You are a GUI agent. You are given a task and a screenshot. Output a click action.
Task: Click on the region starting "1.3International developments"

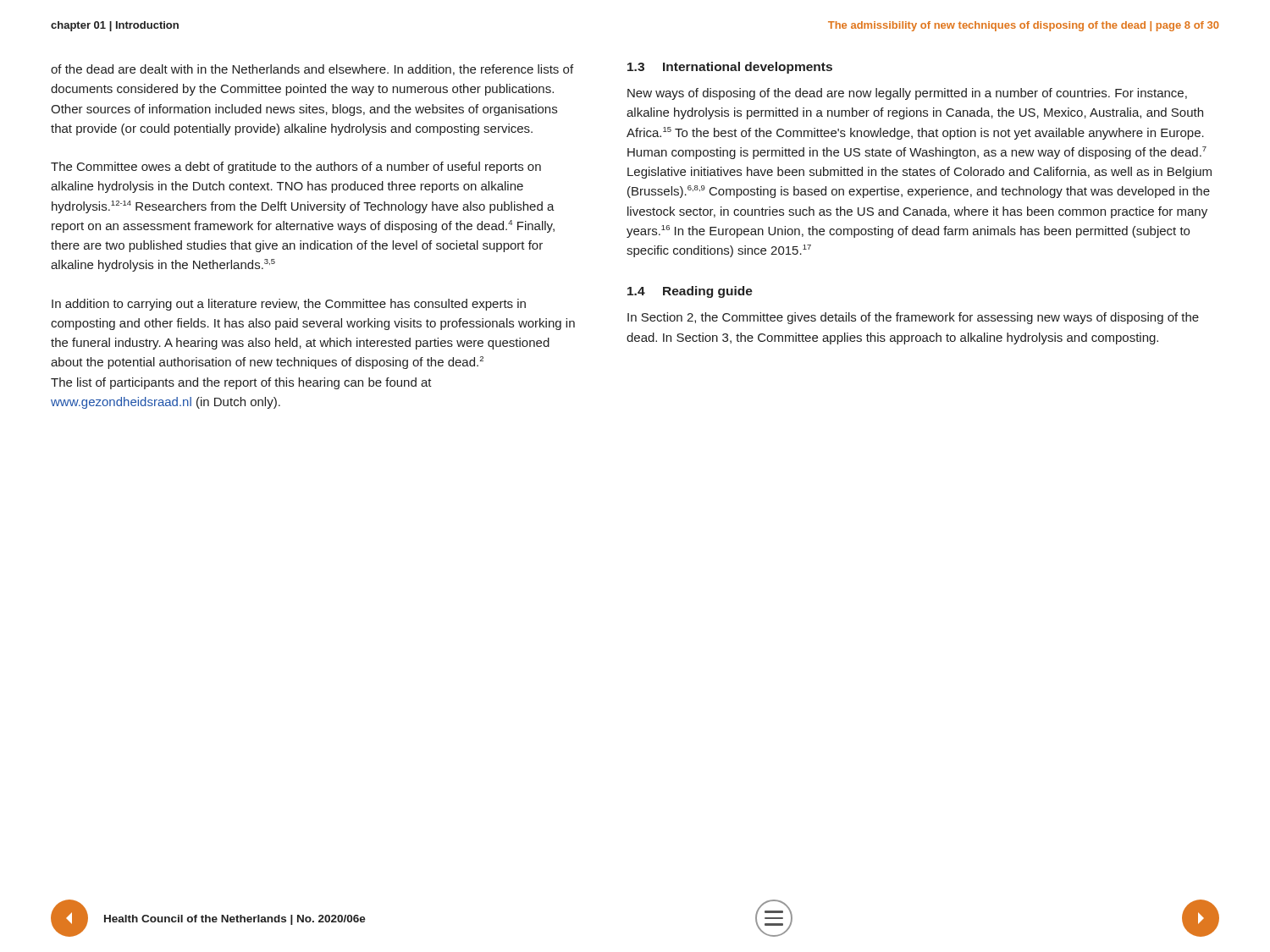point(730,67)
